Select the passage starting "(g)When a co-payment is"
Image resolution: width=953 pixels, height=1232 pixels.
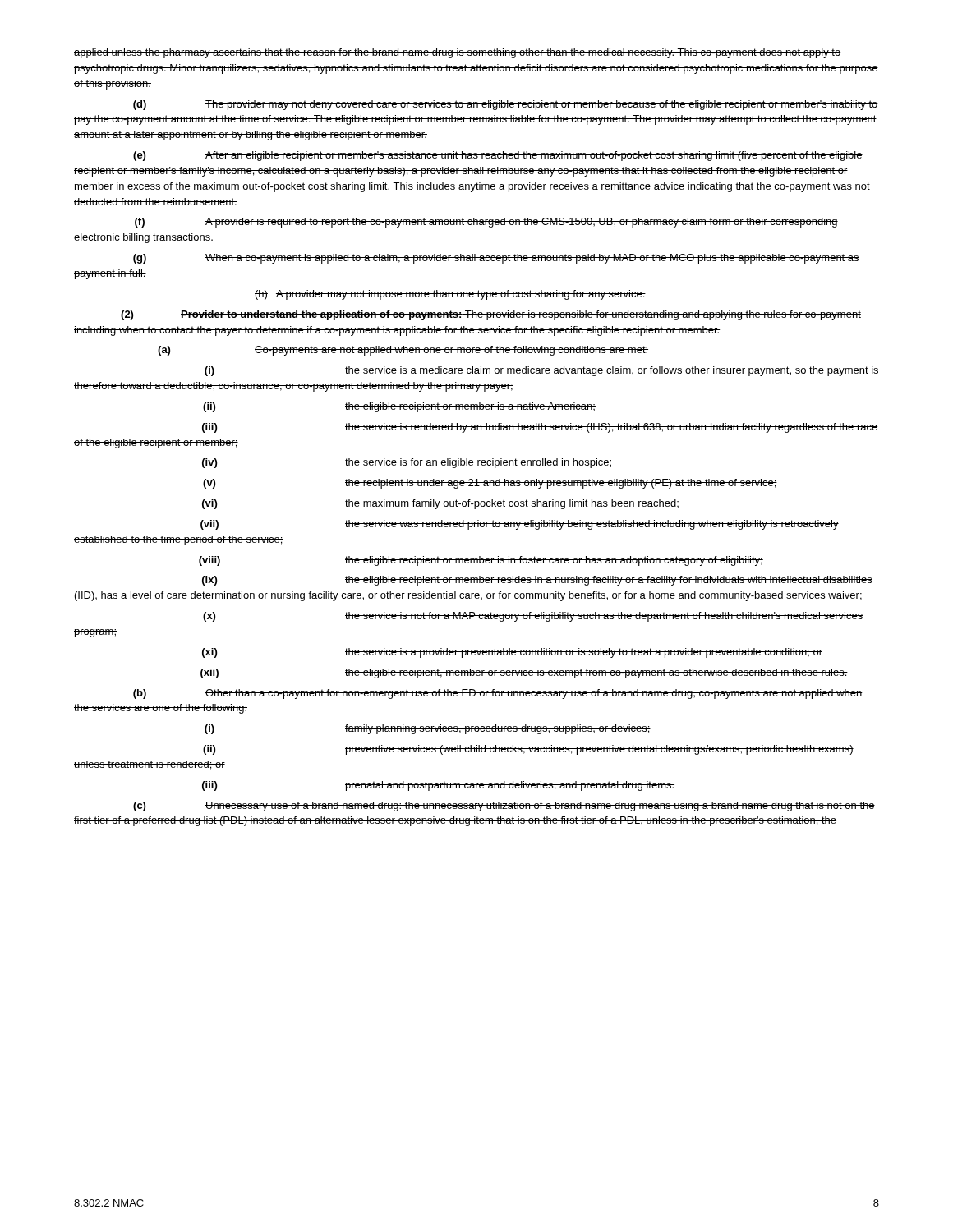pos(476,266)
